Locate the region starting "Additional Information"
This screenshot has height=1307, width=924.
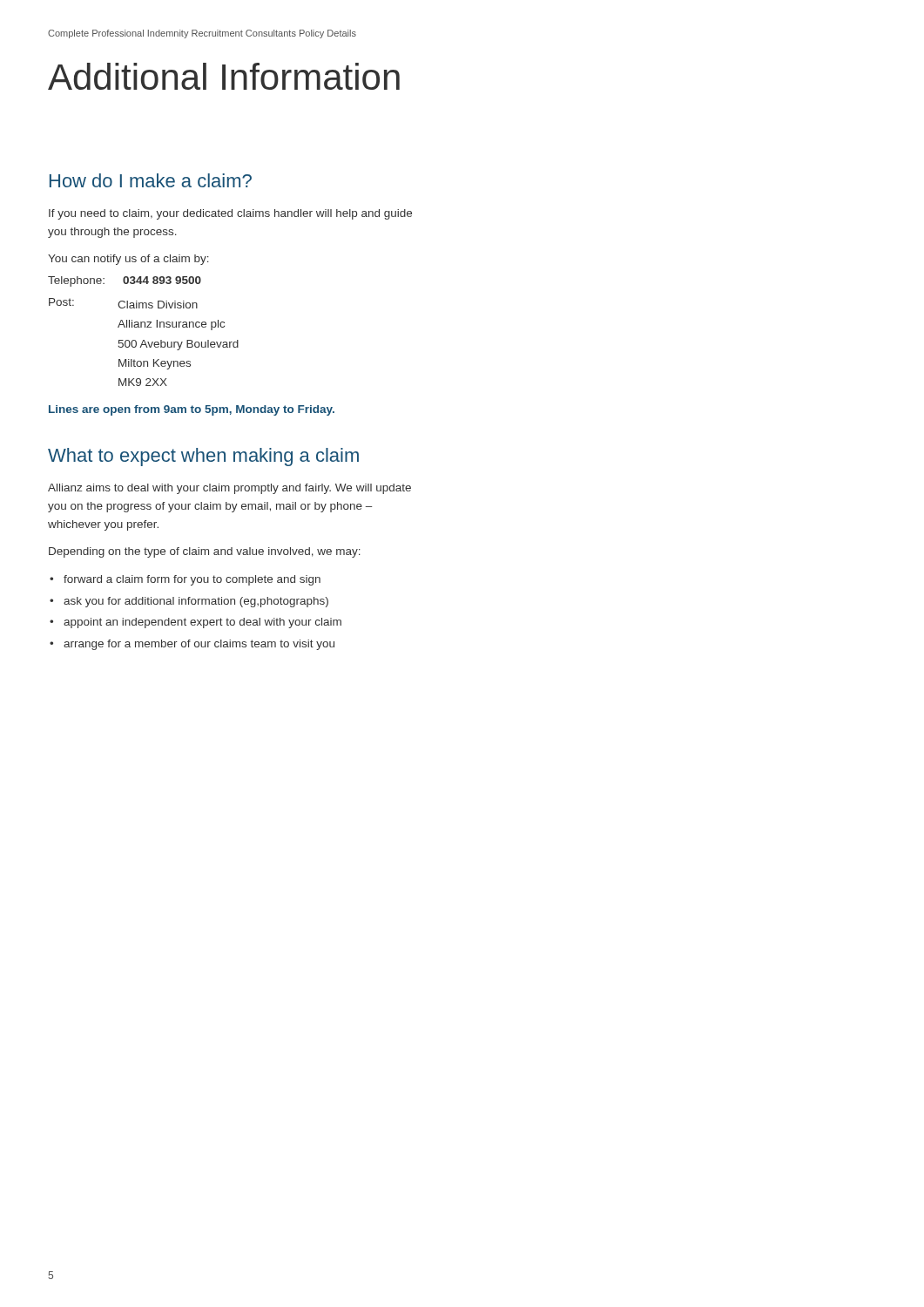click(x=224, y=76)
